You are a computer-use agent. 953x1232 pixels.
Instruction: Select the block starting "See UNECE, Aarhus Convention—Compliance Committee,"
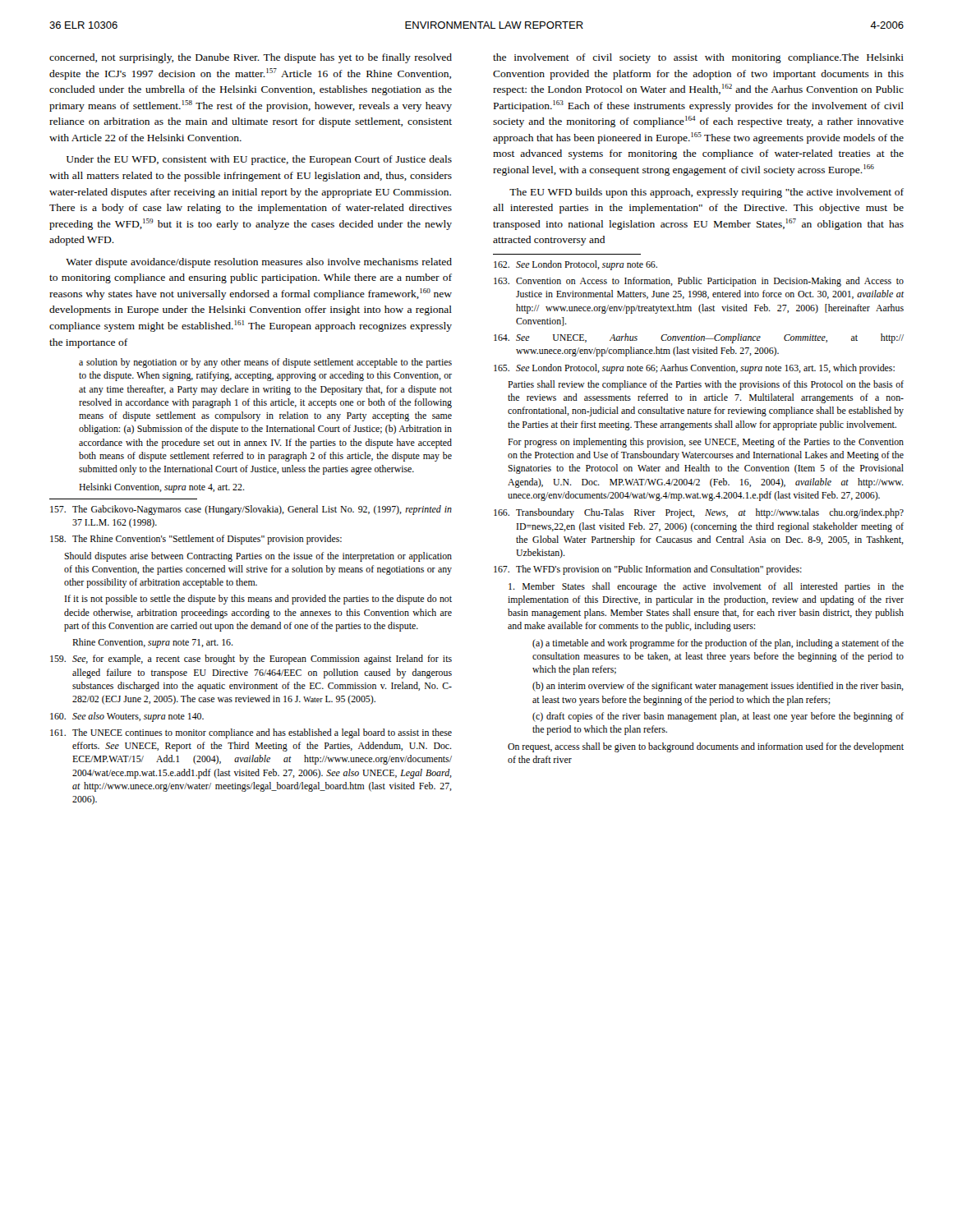pos(698,344)
